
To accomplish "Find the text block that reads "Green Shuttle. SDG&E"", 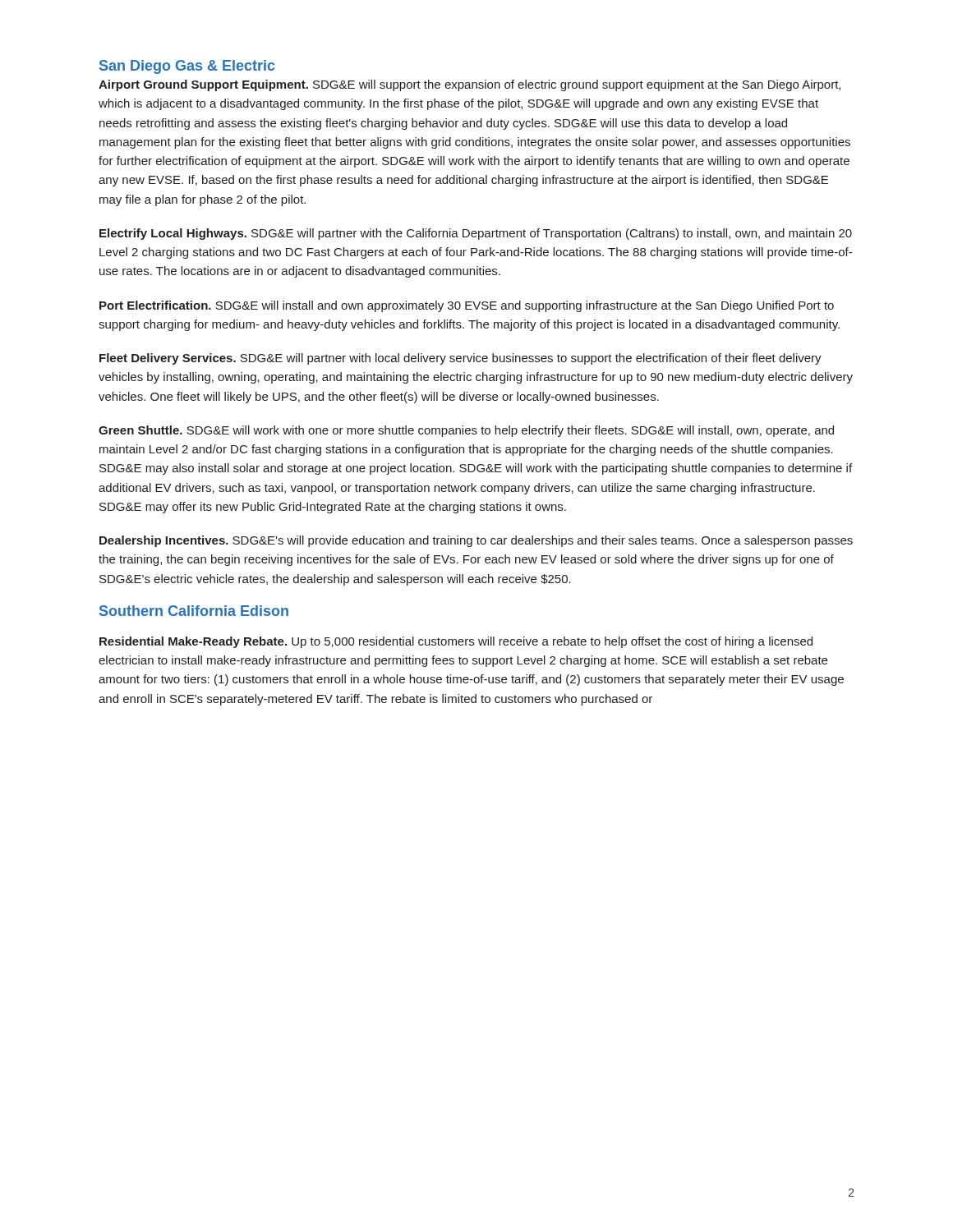I will 475,468.
